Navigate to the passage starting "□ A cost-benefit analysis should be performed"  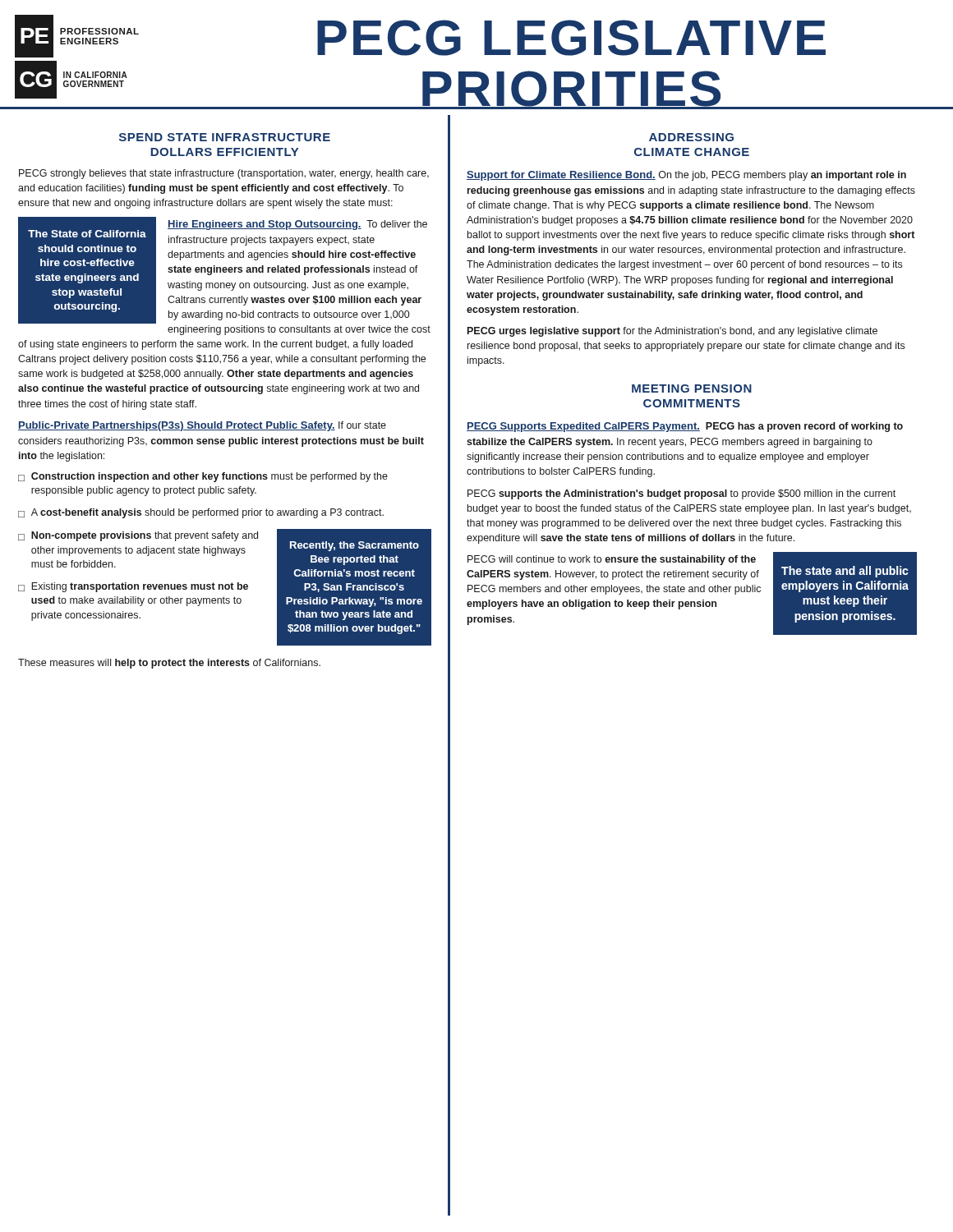pyautogui.click(x=201, y=514)
